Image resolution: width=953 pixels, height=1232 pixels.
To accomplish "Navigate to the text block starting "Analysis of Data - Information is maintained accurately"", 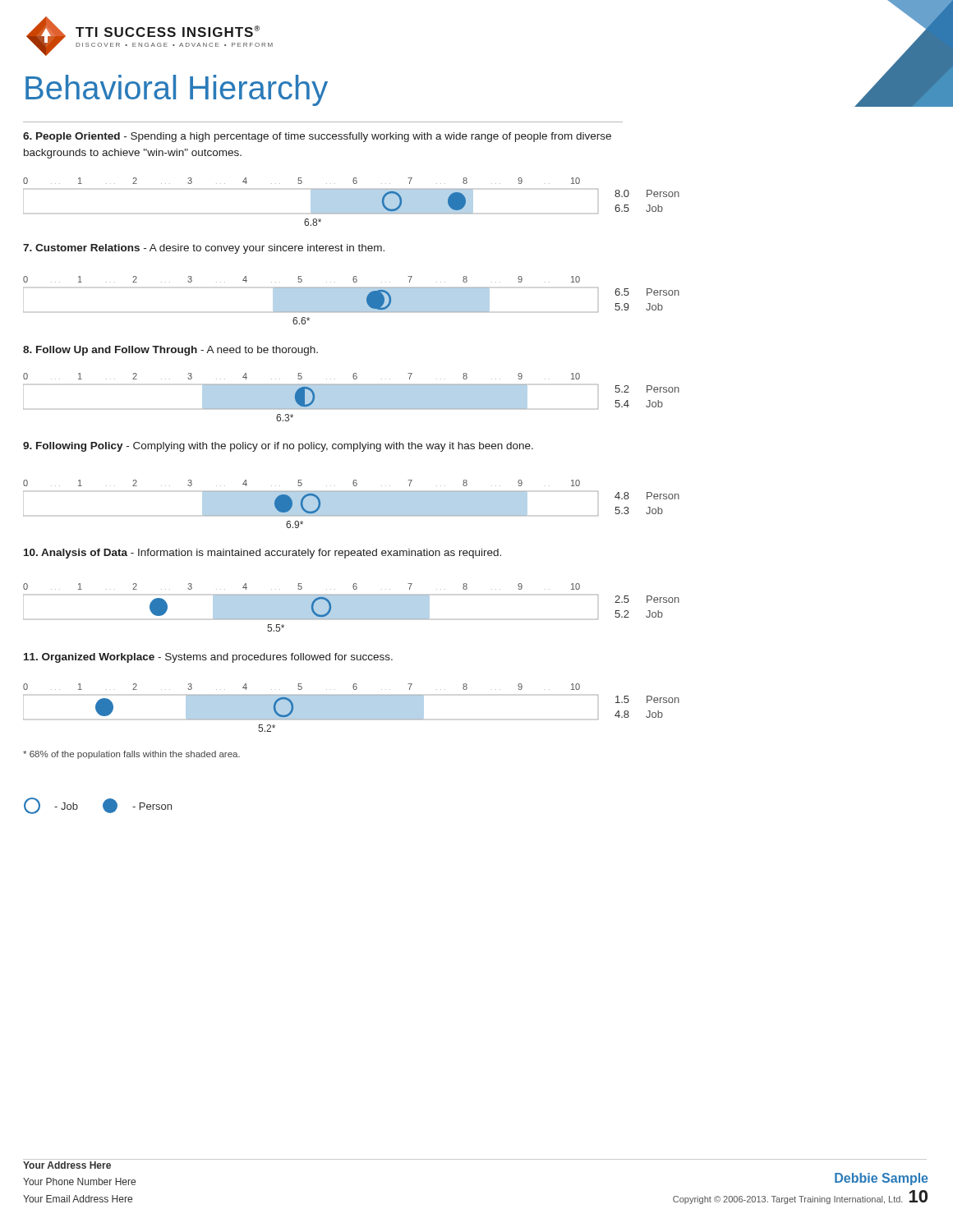I will tap(263, 552).
